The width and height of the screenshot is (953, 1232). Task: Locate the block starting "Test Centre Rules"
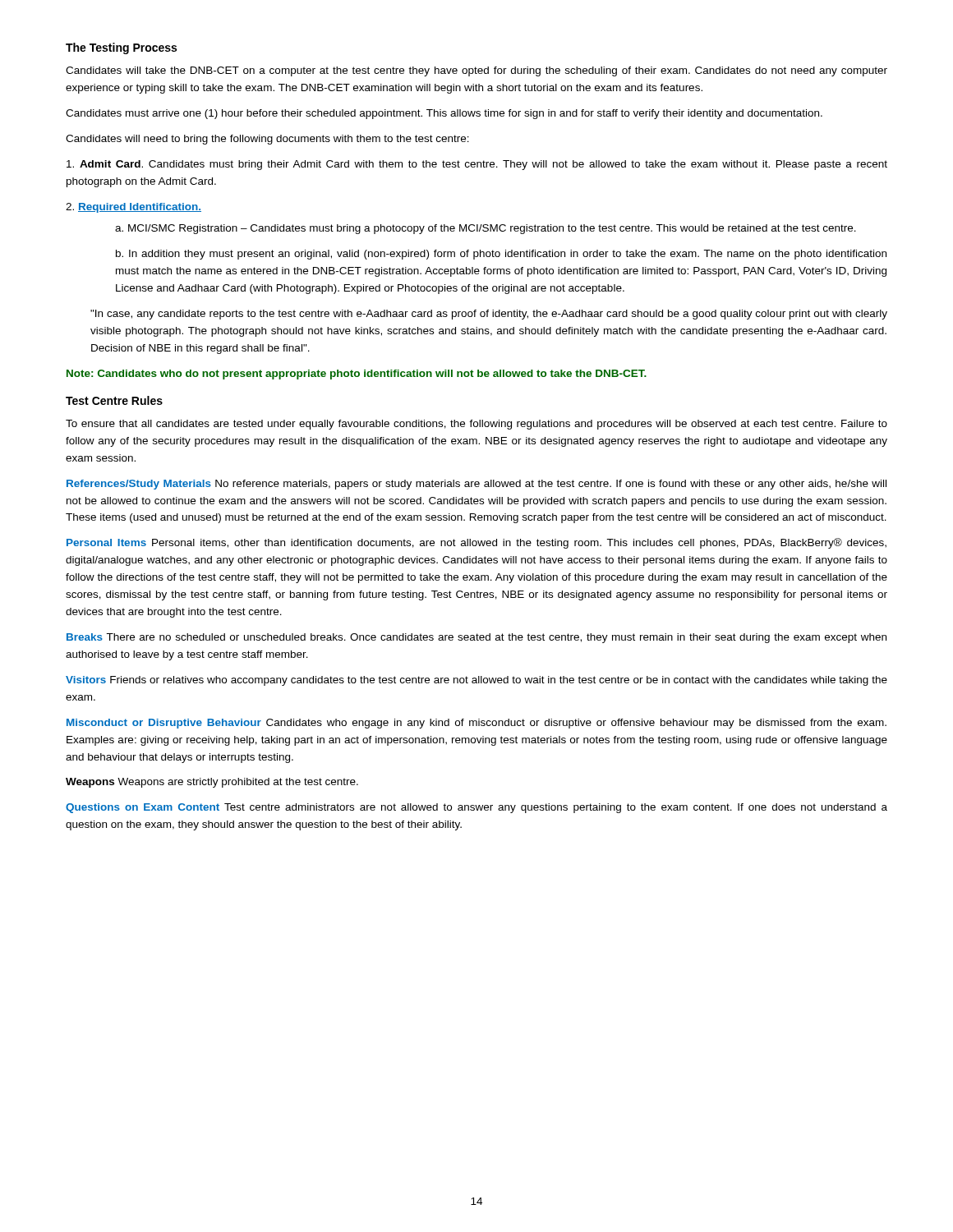pyautogui.click(x=114, y=401)
